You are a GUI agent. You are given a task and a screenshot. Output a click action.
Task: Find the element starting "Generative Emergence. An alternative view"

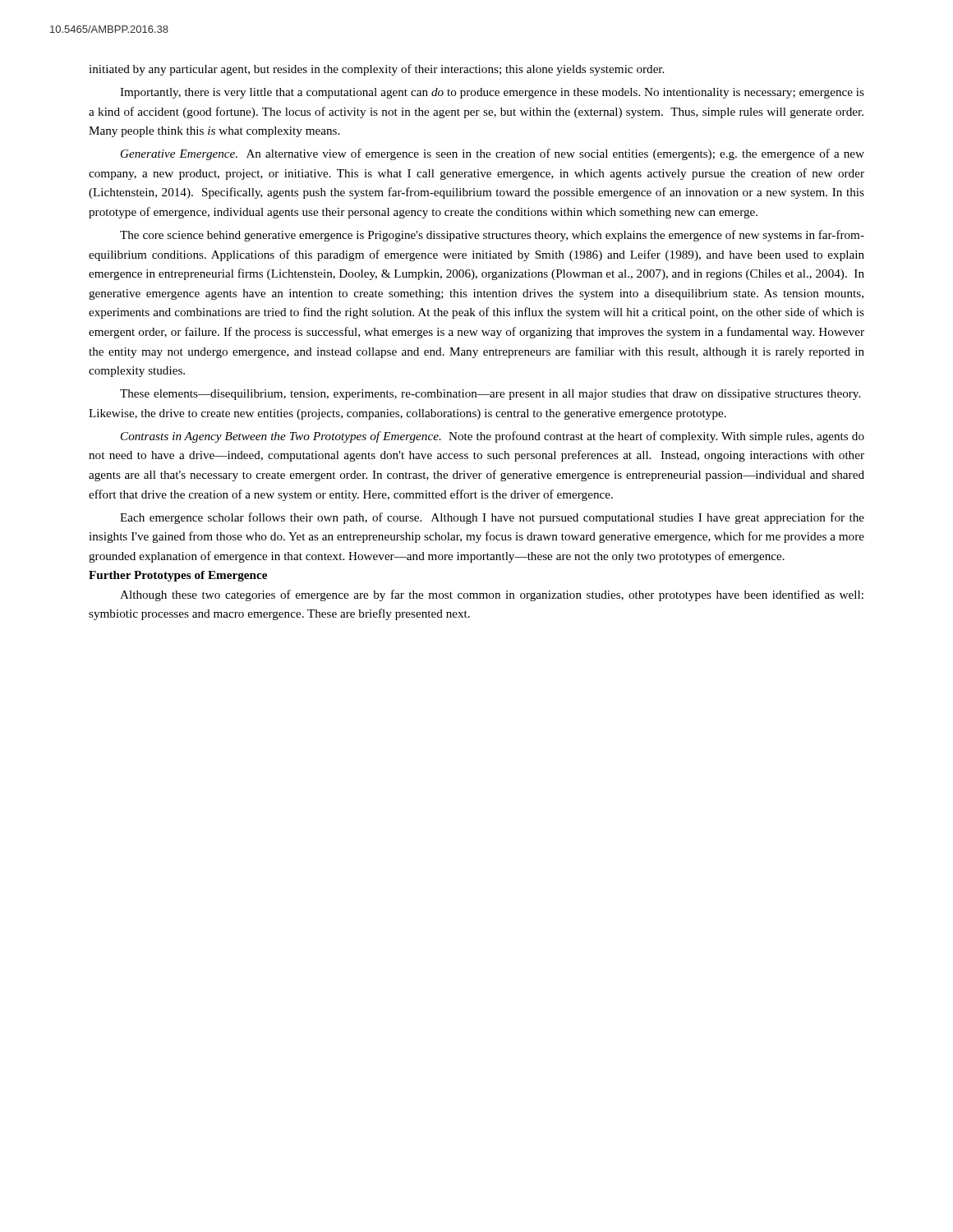coord(476,183)
